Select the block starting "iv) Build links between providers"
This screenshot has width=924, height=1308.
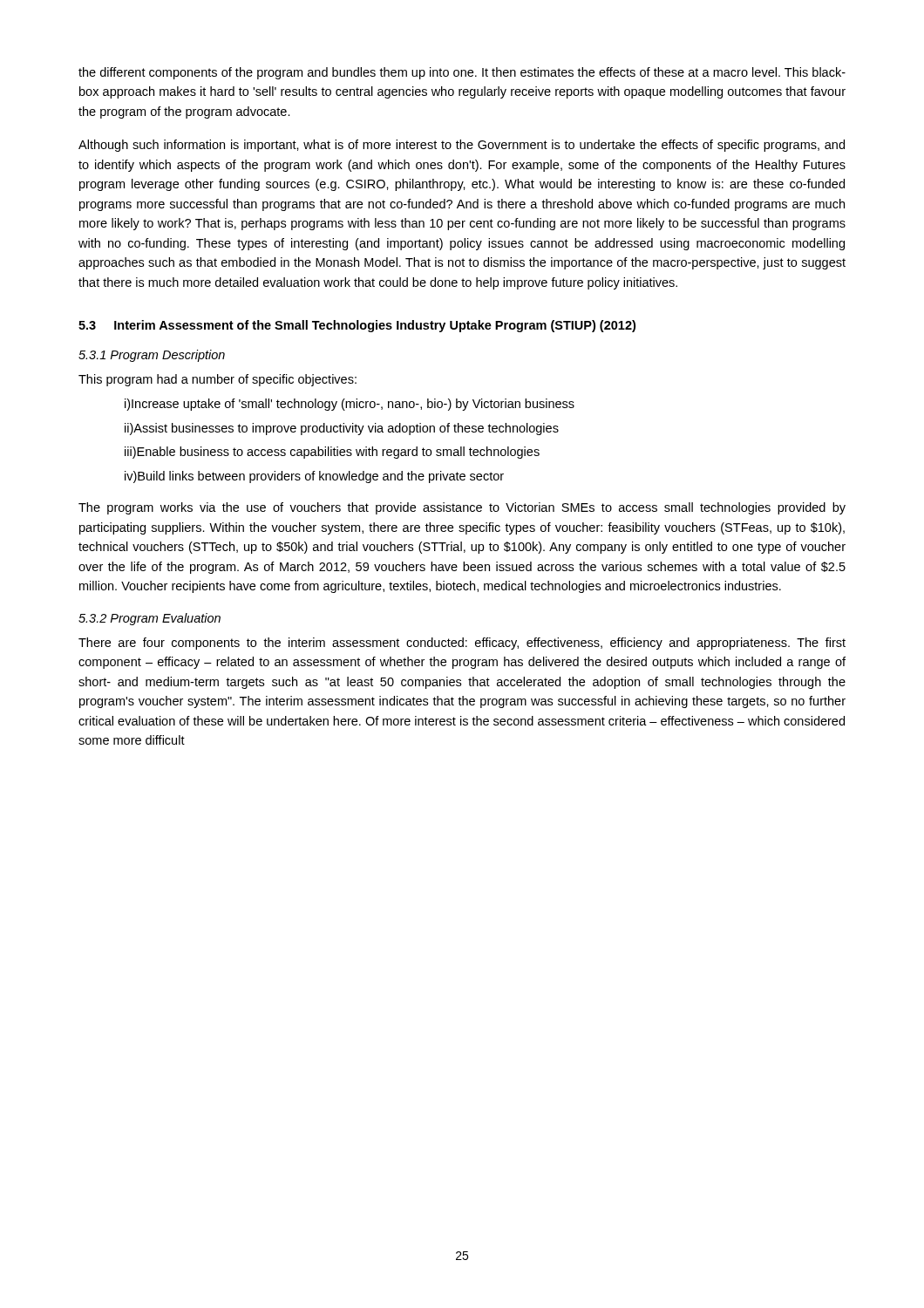(462, 476)
